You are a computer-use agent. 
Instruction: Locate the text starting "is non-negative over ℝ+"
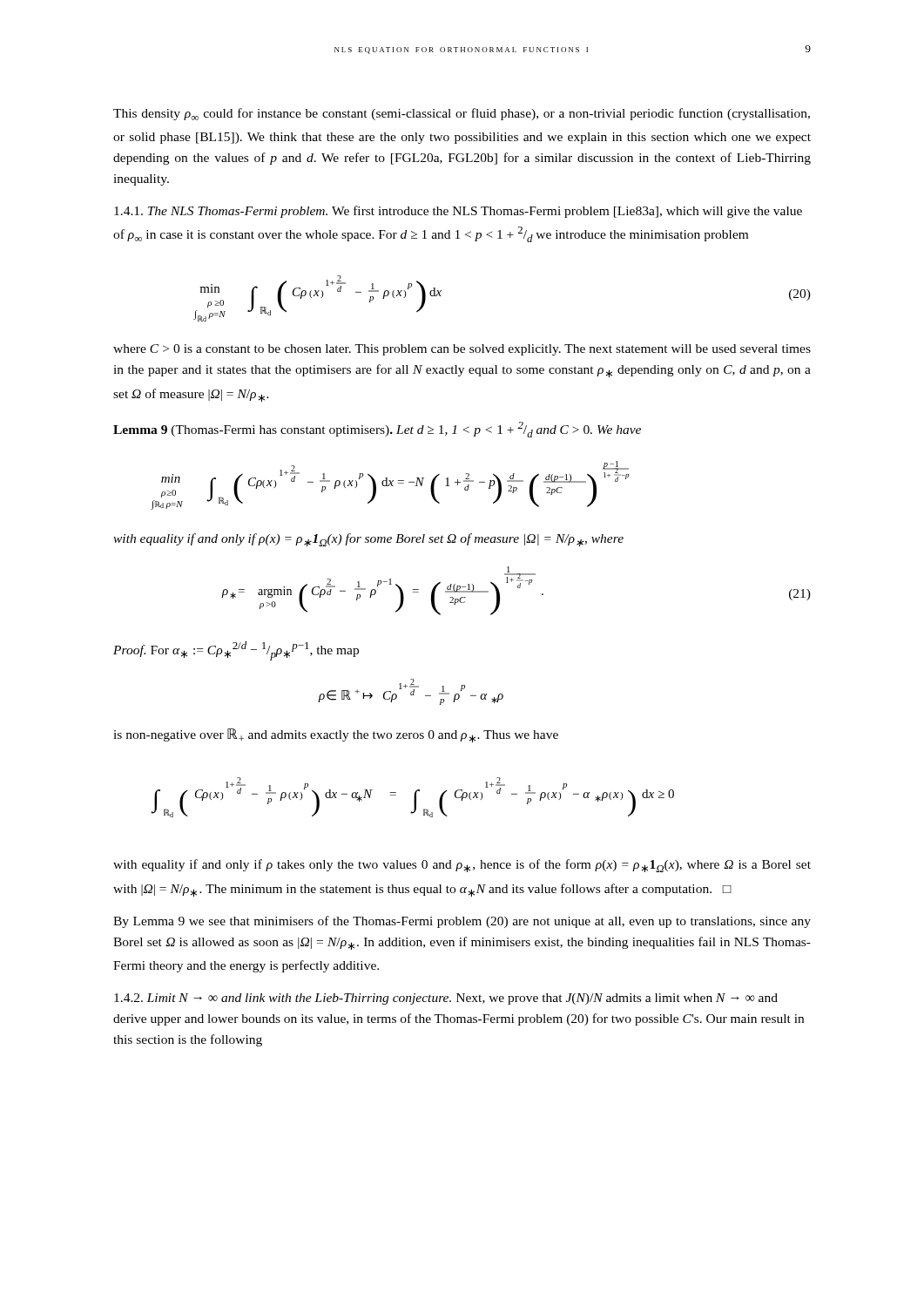click(336, 736)
